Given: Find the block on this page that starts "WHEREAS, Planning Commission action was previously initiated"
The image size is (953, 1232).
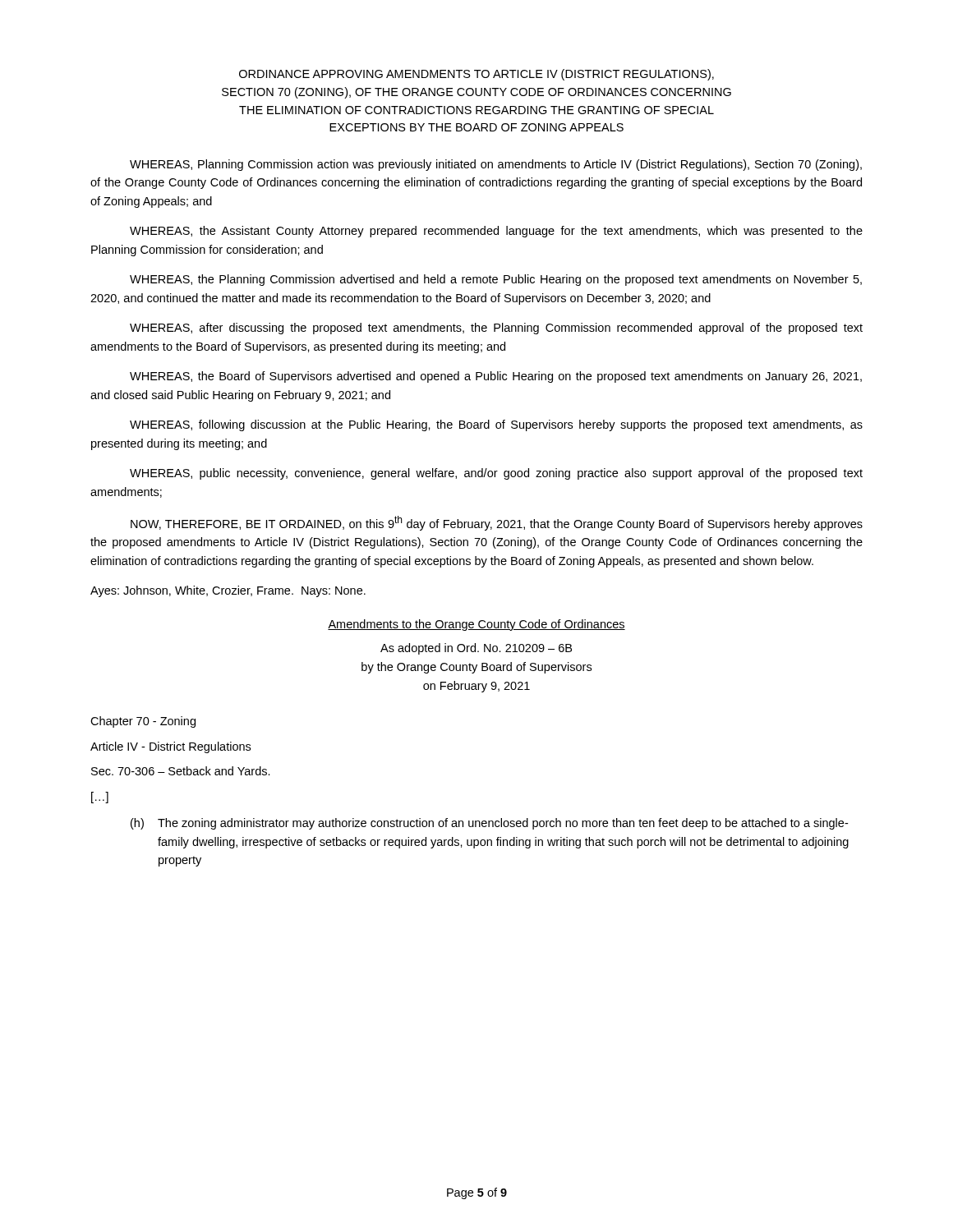Looking at the screenshot, I should coord(476,183).
